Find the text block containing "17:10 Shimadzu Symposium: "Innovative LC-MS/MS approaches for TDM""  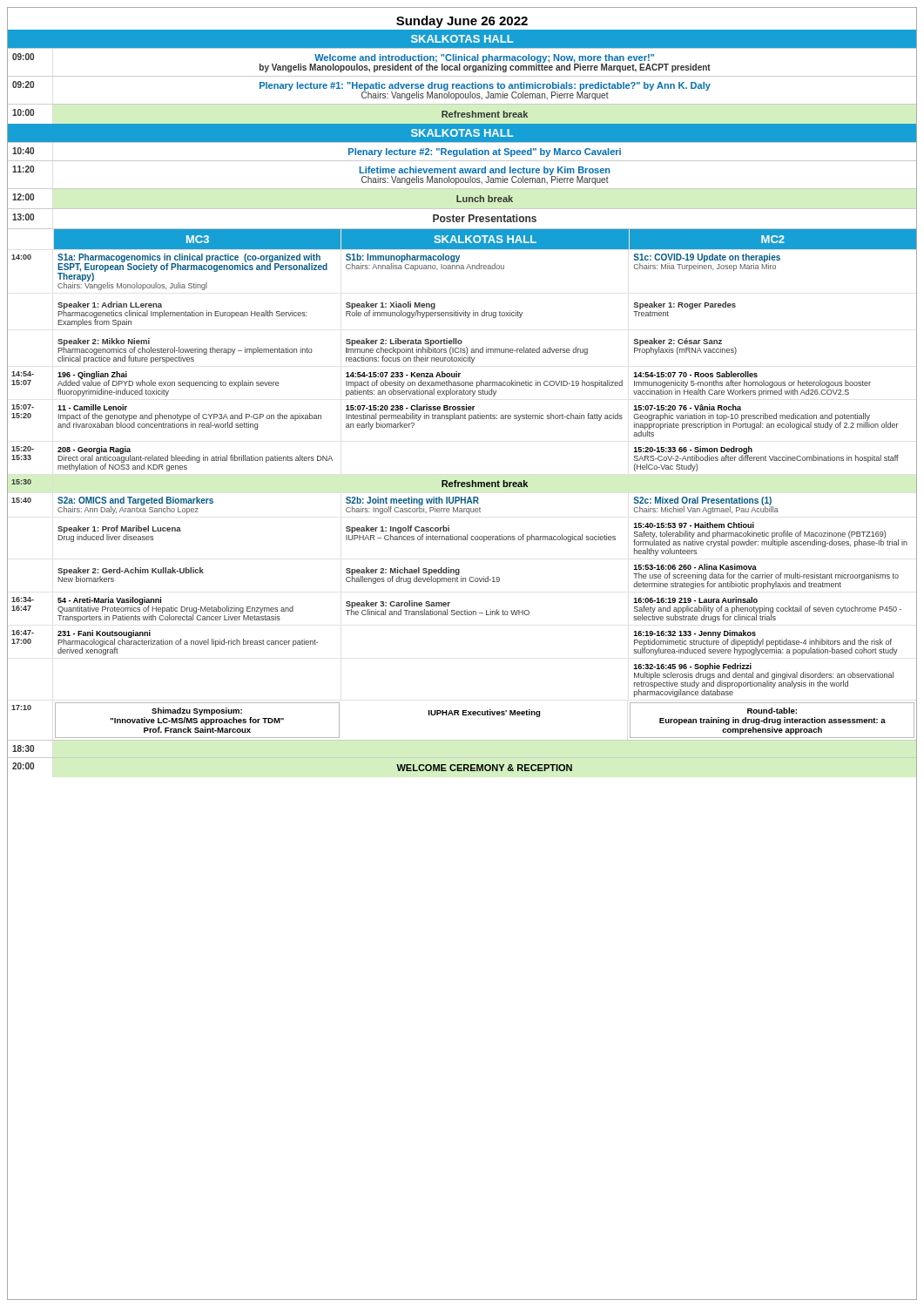click(x=461, y=720)
